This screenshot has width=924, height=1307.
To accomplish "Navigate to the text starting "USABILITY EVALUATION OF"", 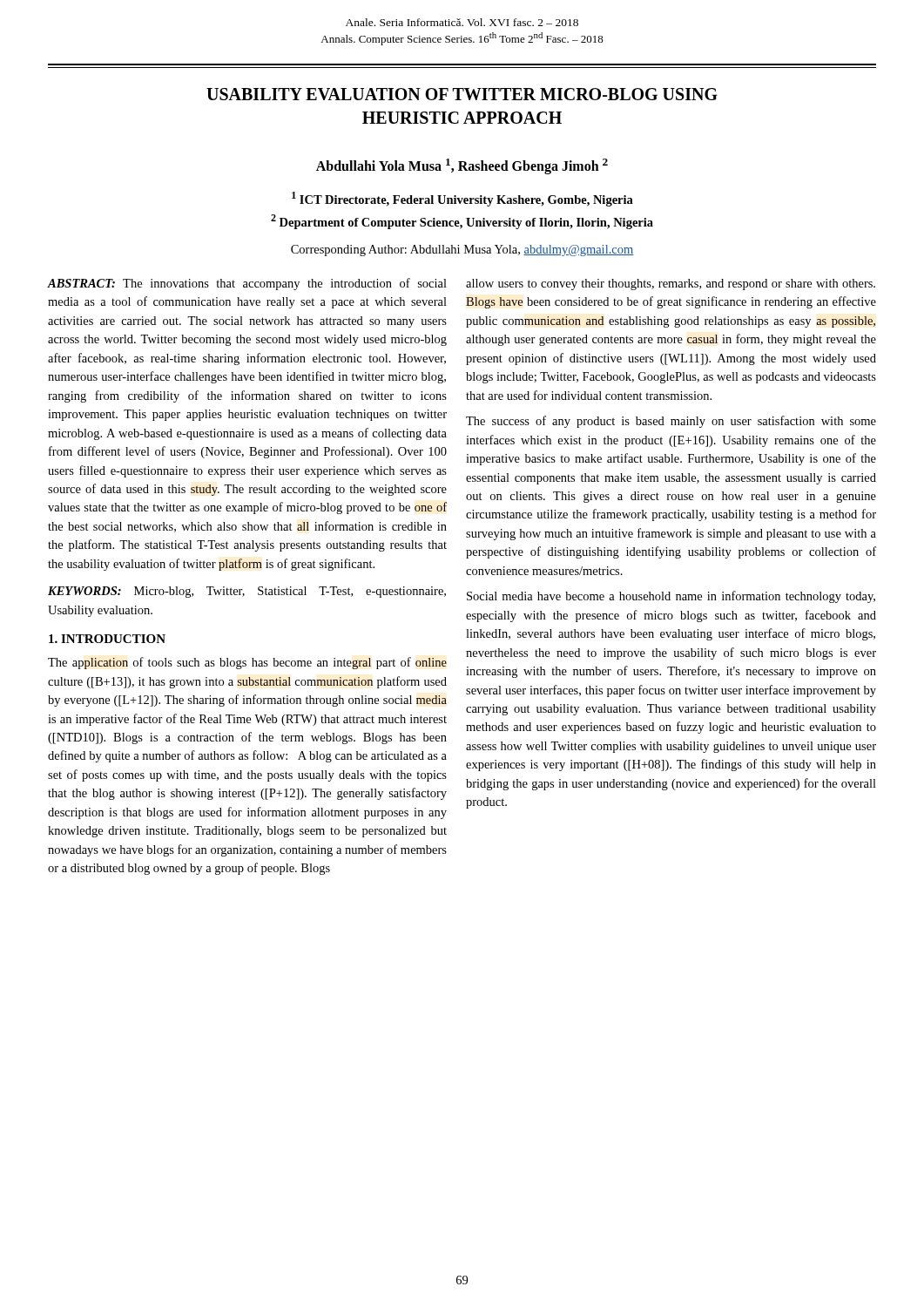I will point(462,106).
